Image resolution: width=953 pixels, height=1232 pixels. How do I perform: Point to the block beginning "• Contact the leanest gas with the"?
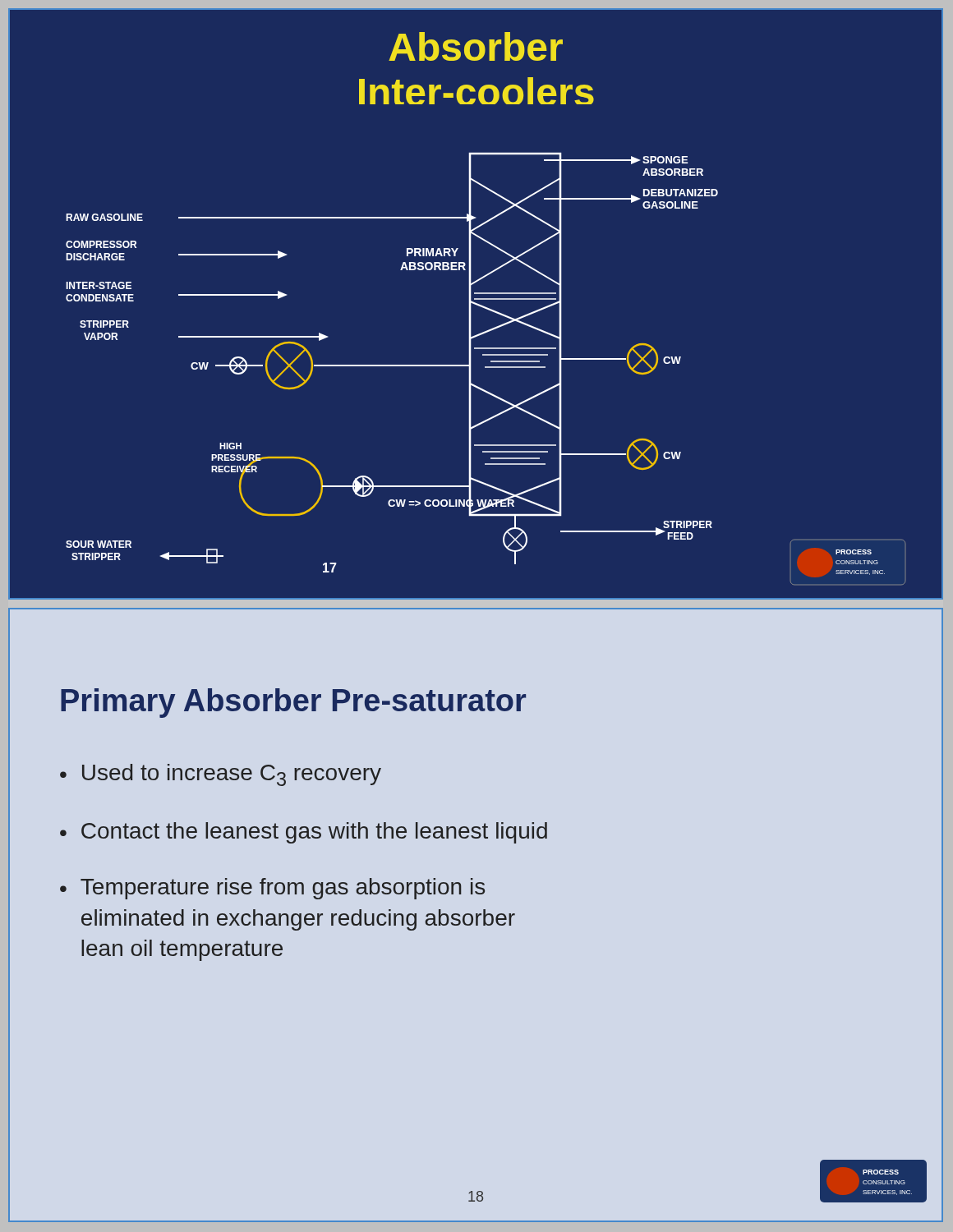[304, 832]
